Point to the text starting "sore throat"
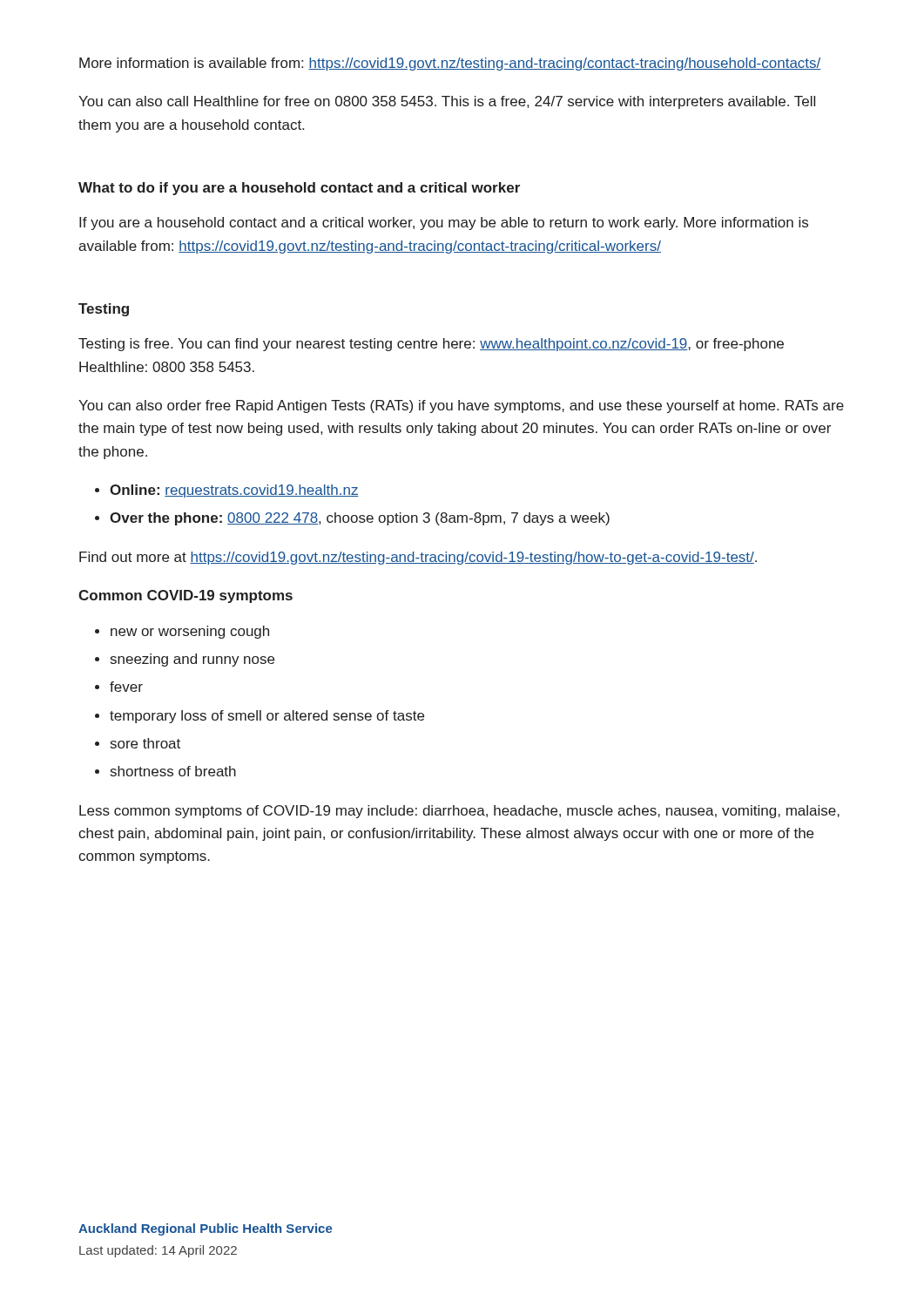Image resolution: width=924 pixels, height=1307 pixels. (x=145, y=744)
